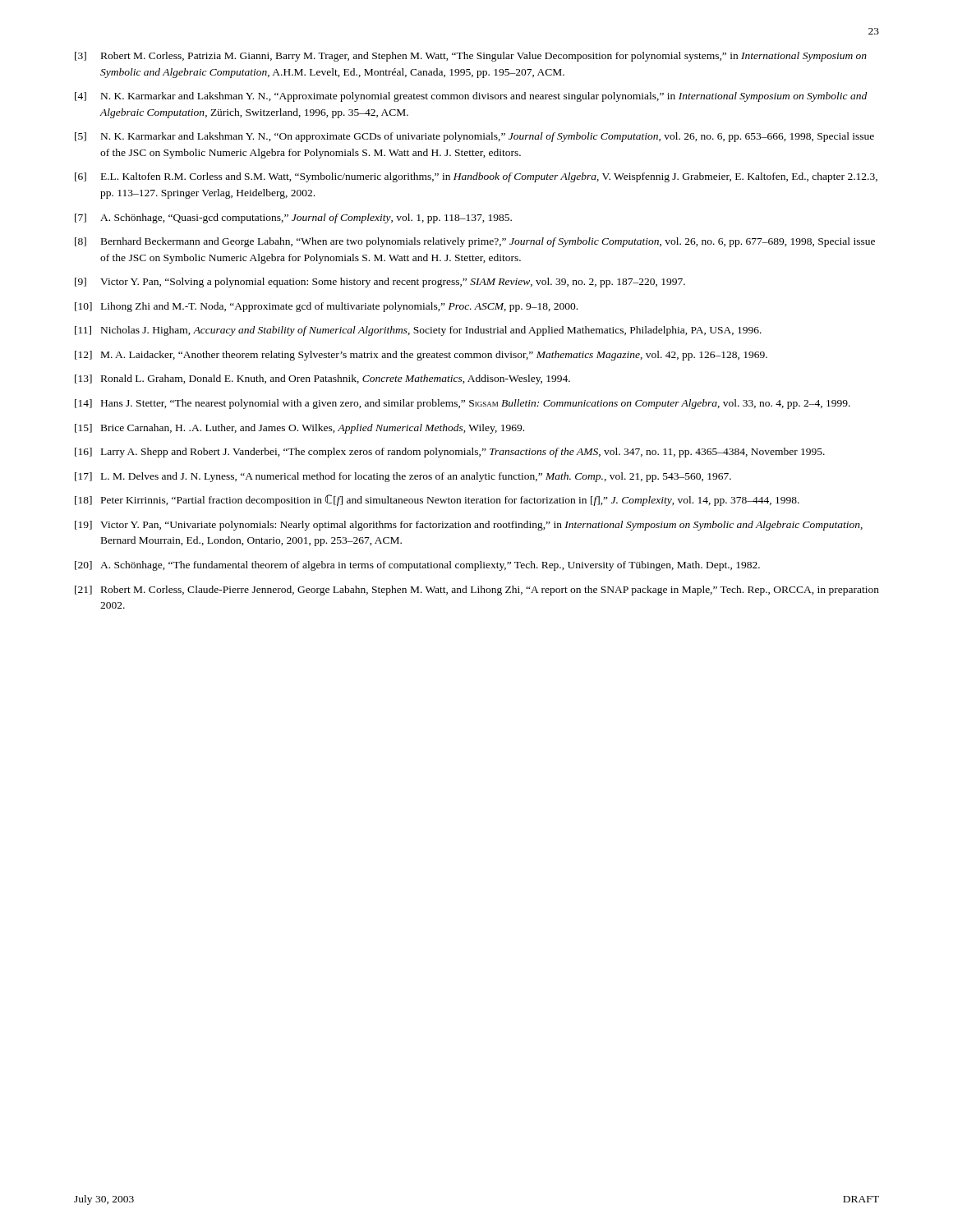Click on the list item that reads "[15] Brice Carnahan, H. .A. Luther,"

click(476, 427)
